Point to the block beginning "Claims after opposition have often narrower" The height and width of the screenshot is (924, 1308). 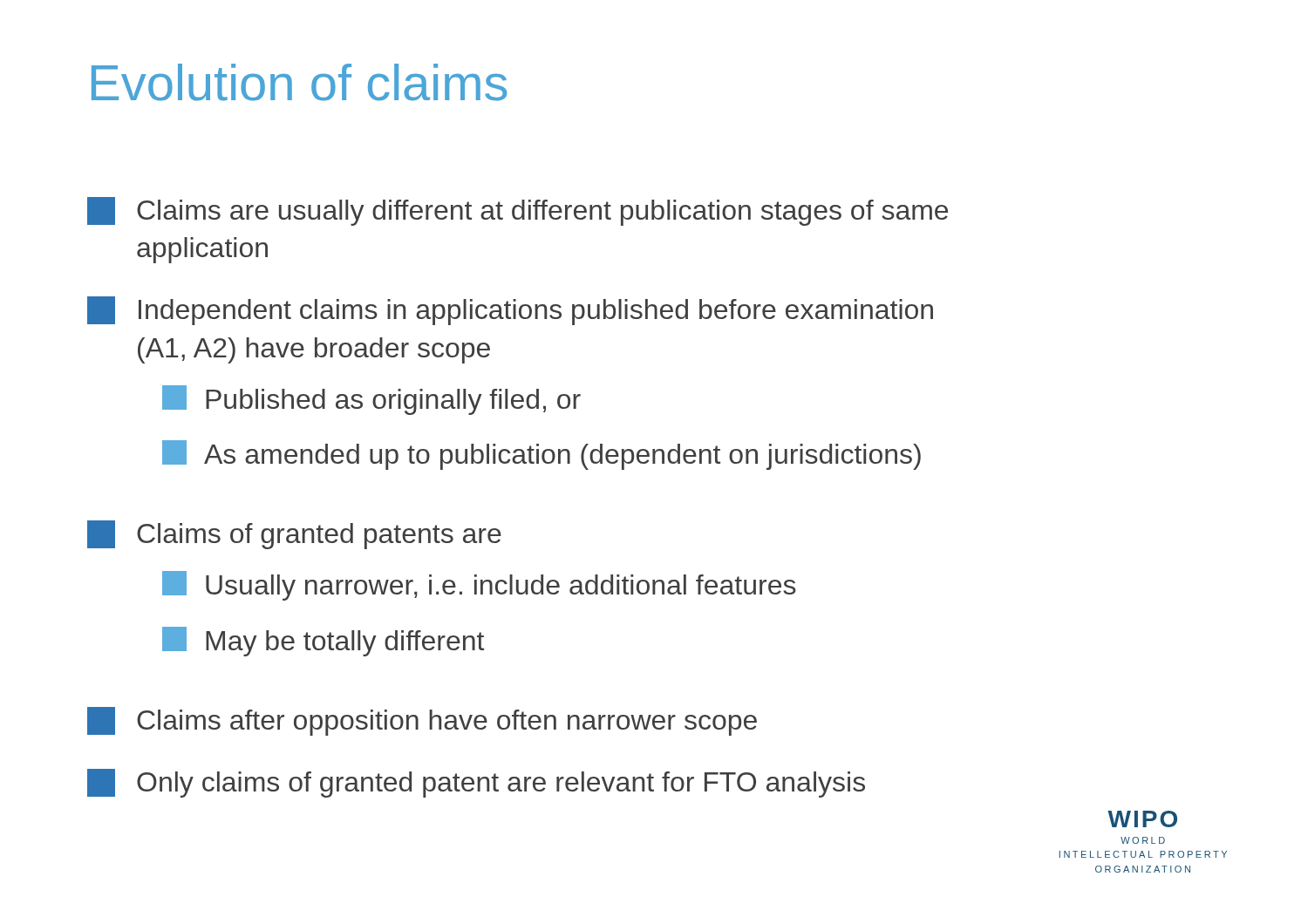tap(423, 720)
